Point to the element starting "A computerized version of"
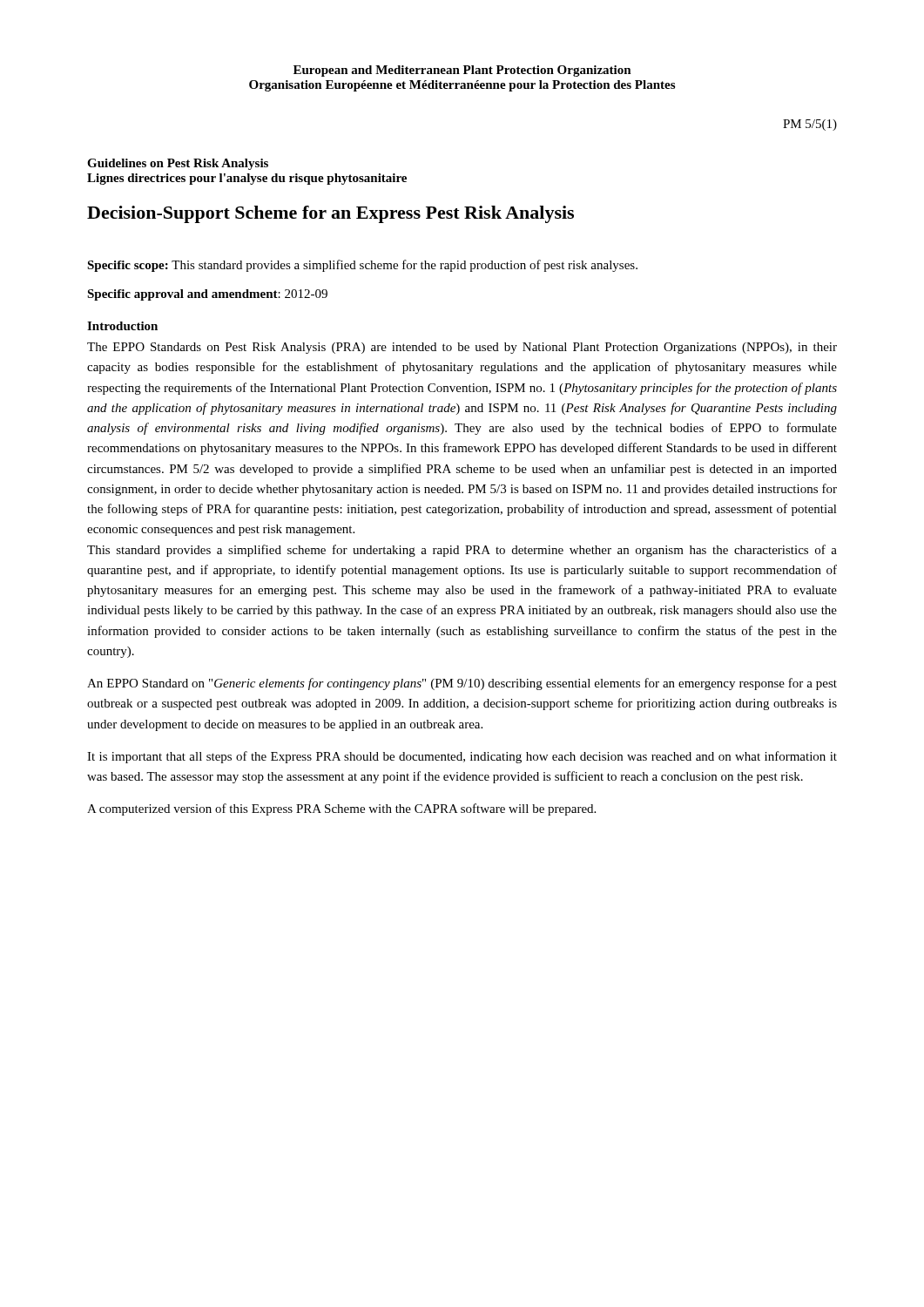Screen dimensions: 1307x924 point(342,809)
